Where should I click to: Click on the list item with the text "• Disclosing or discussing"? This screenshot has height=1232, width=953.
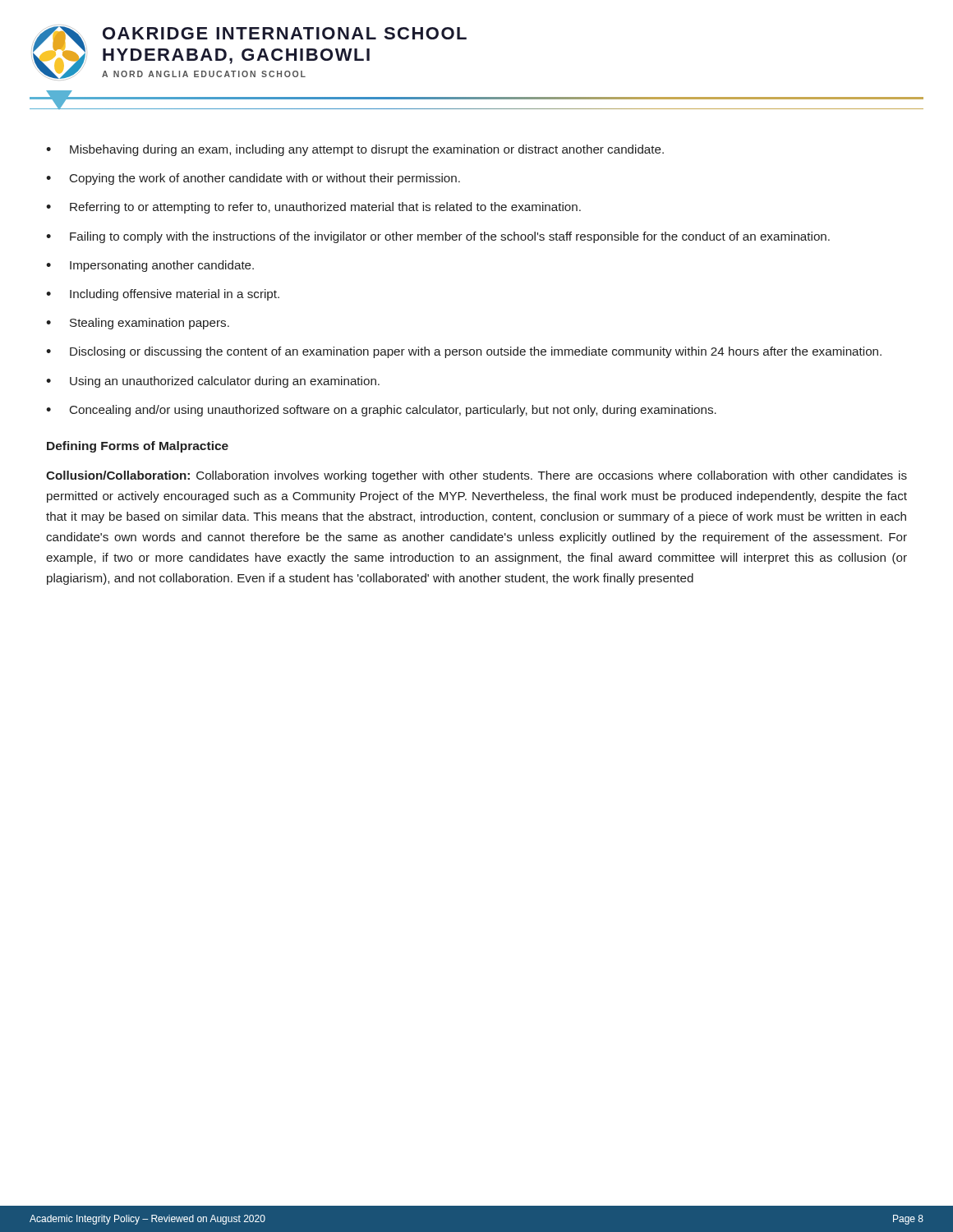tap(464, 352)
